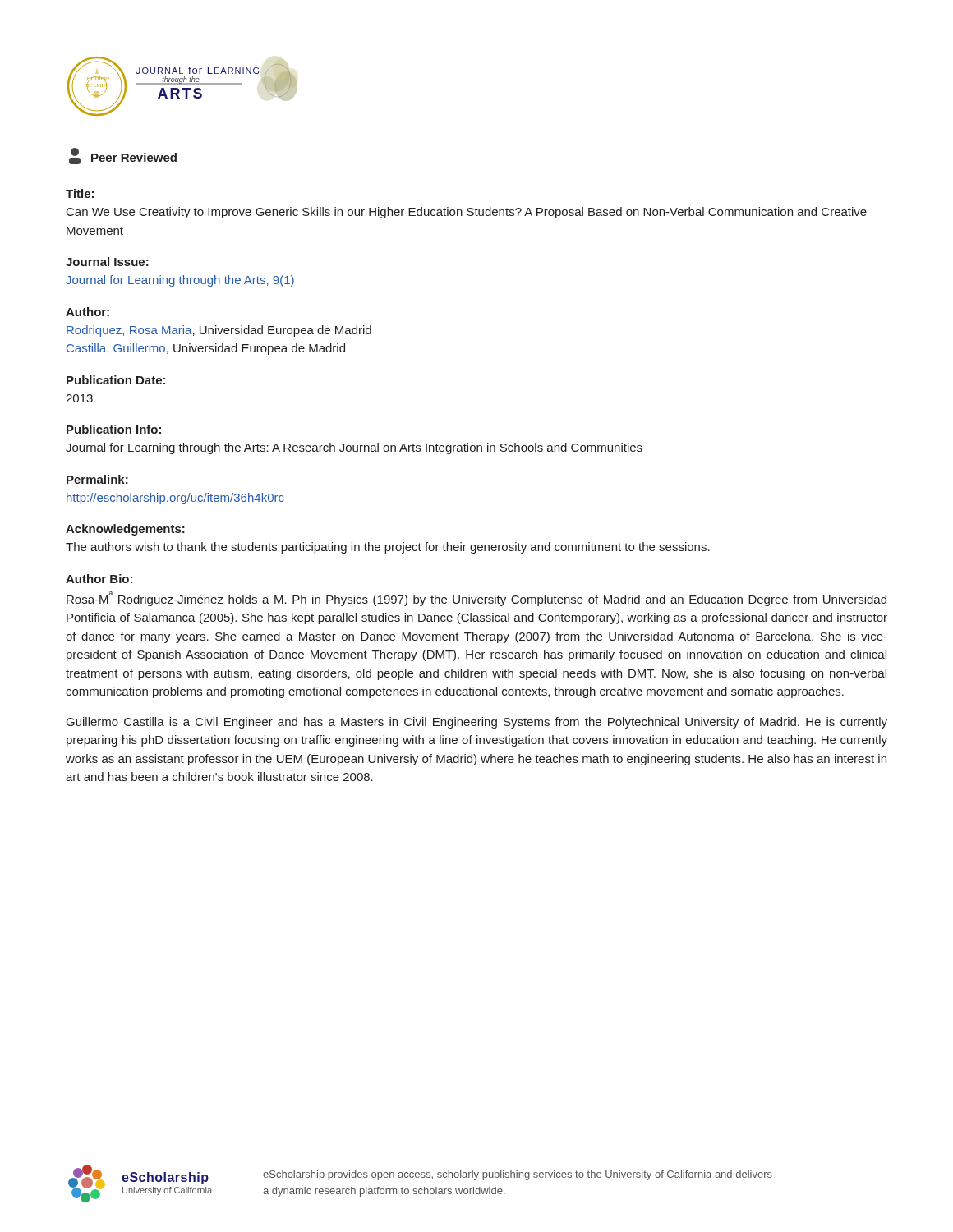Point to the passage starting "Guillermo Castilla is a Civil Engineer and"
Viewport: 953px width, 1232px height.
tap(476, 749)
